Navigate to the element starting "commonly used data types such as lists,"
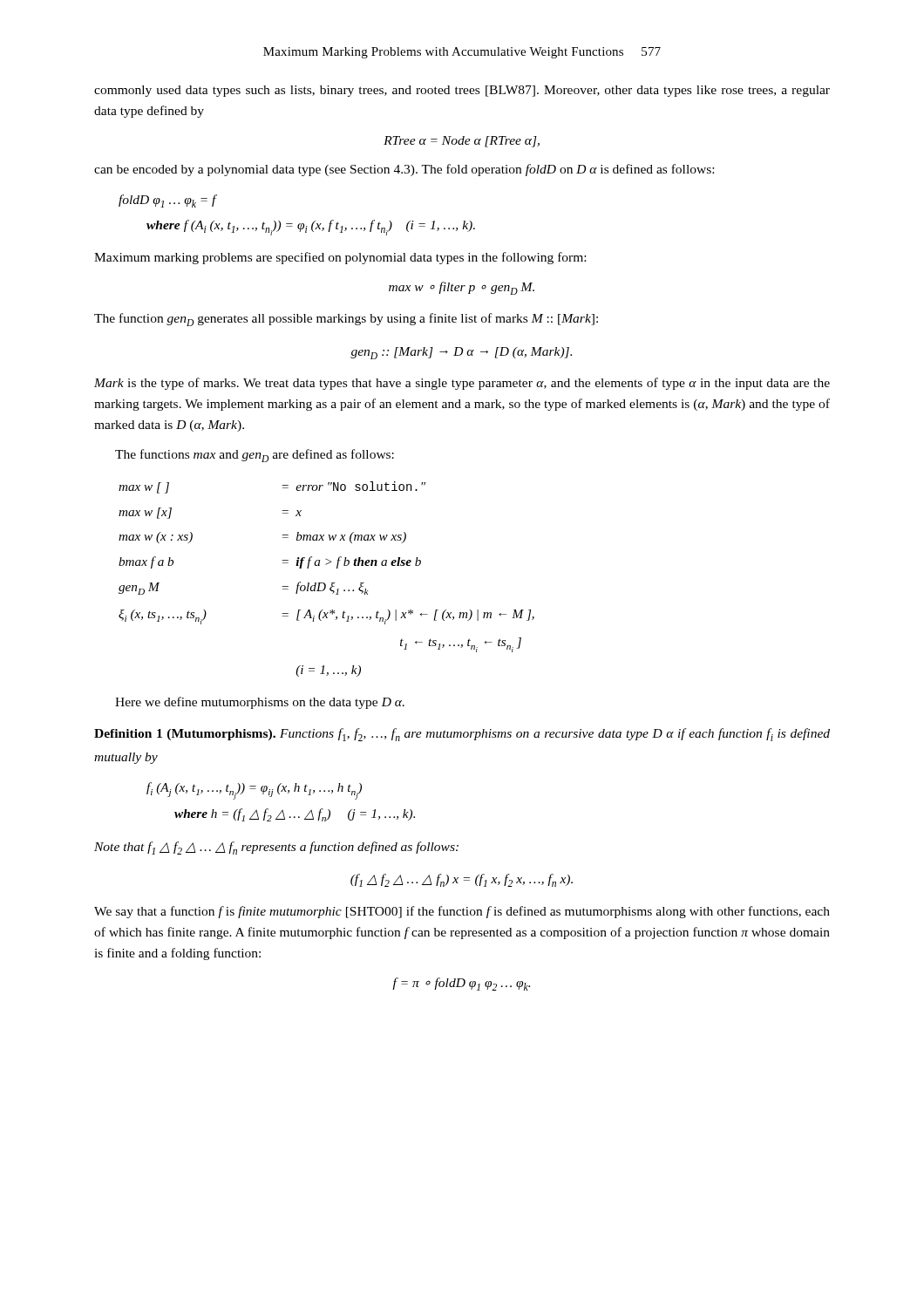Screen dimensions: 1308x924 [462, 99]
